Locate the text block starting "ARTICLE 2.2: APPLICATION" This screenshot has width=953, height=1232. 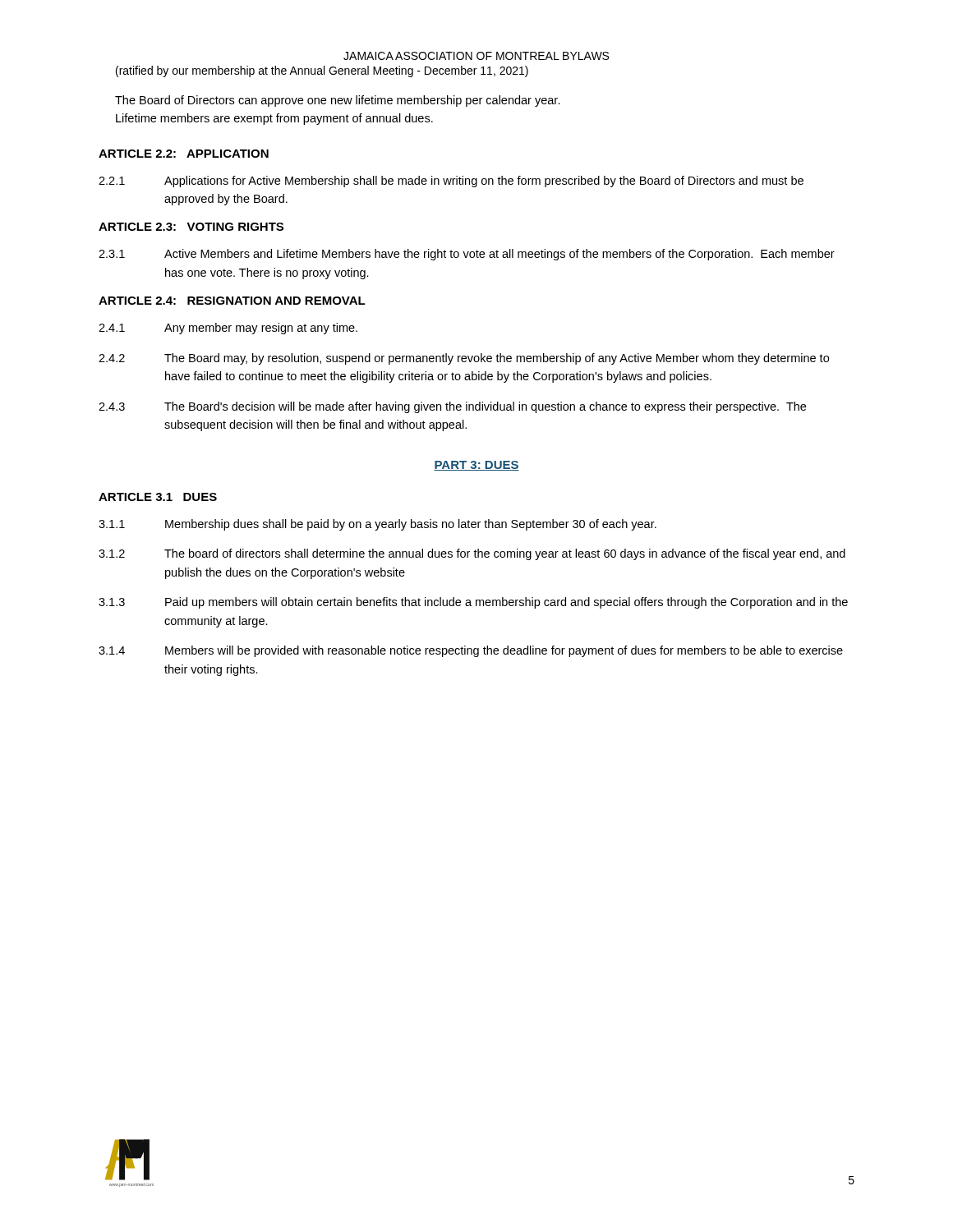pyautogui.click(x=184, y=153)
